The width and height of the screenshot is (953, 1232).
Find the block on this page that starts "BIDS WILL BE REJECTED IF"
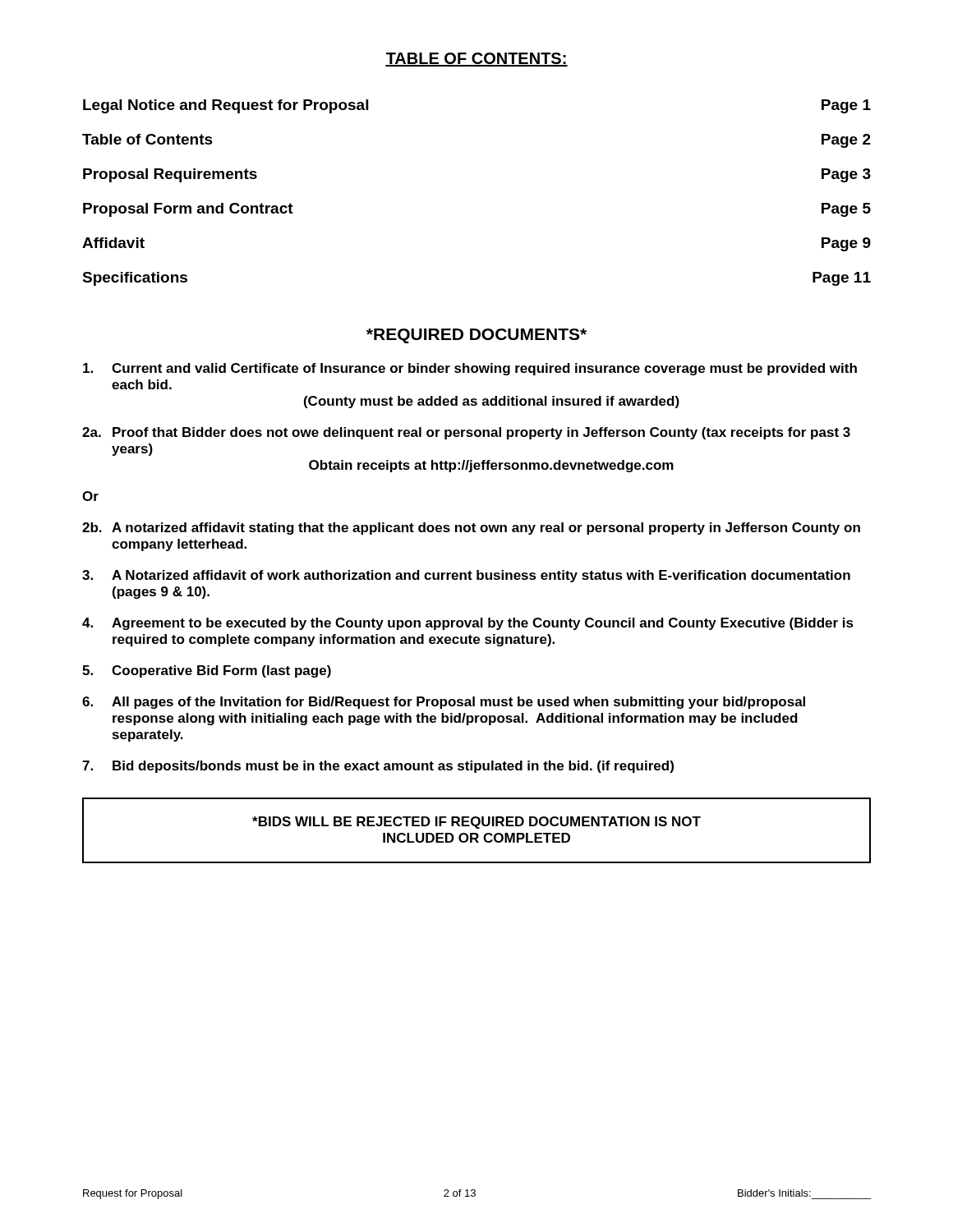(x=476, y=830)
